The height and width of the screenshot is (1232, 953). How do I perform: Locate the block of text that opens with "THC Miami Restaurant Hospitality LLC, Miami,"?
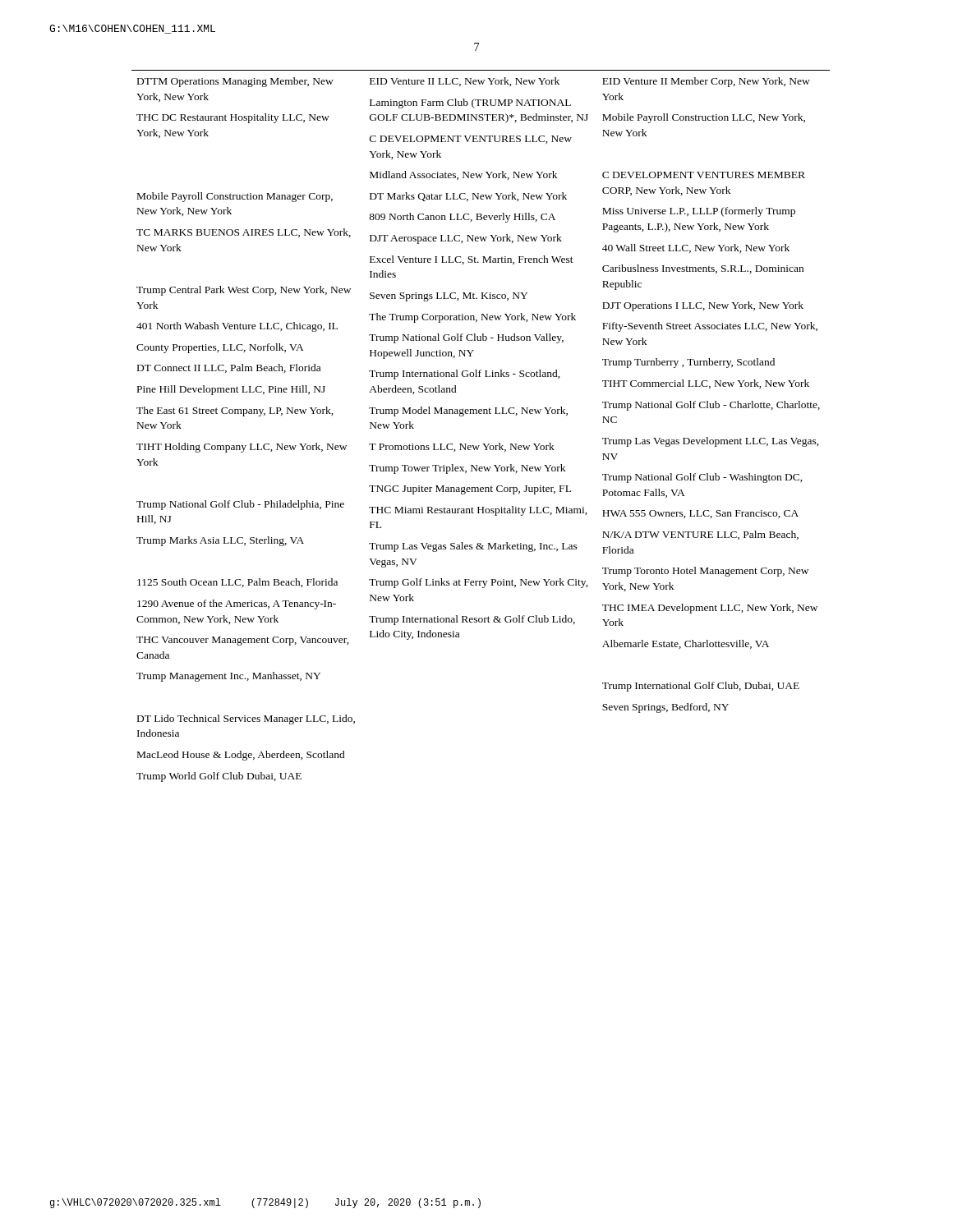(478, 517)
